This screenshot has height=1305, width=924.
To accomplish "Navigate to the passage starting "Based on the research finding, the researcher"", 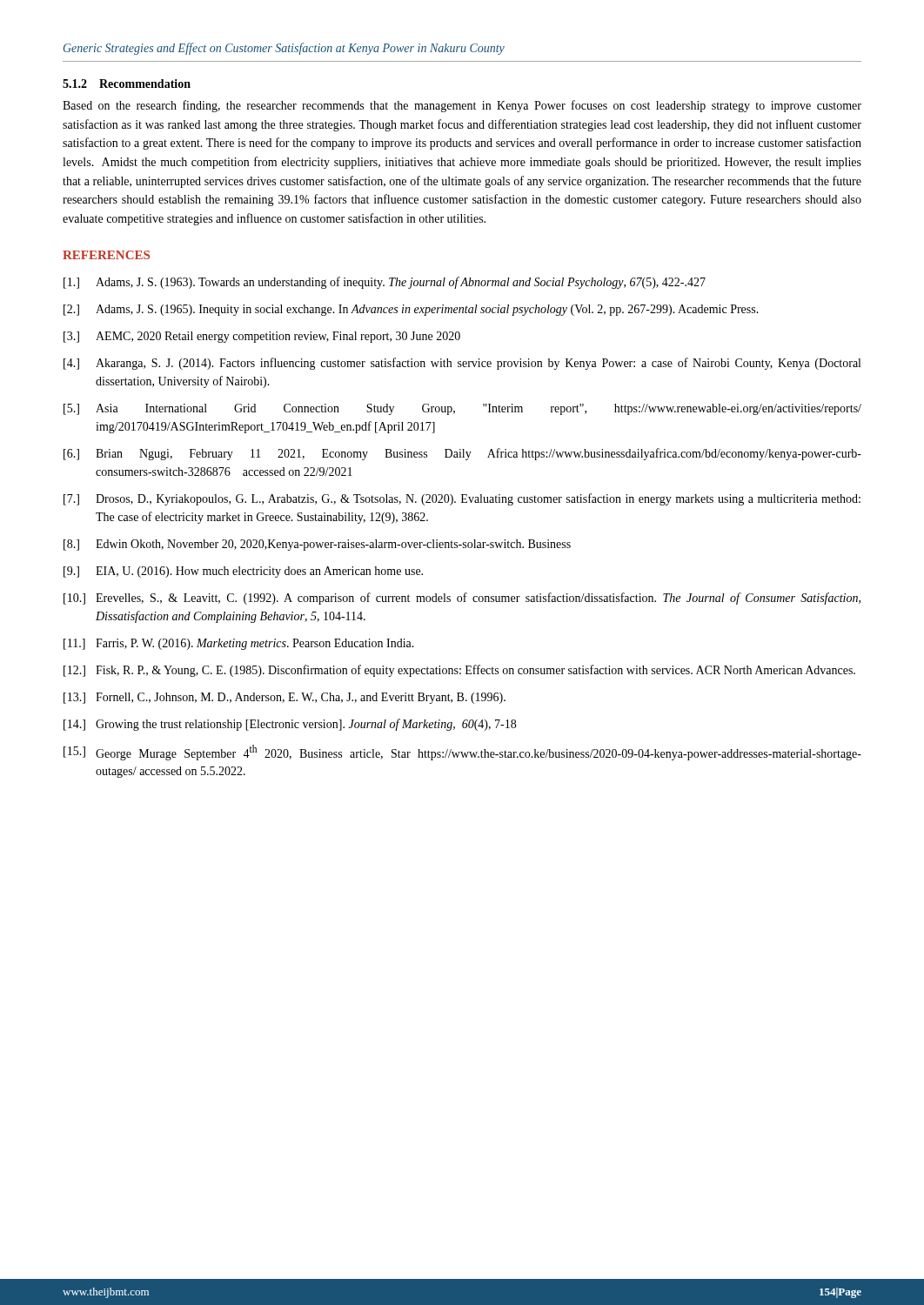I will pos(462,162).
